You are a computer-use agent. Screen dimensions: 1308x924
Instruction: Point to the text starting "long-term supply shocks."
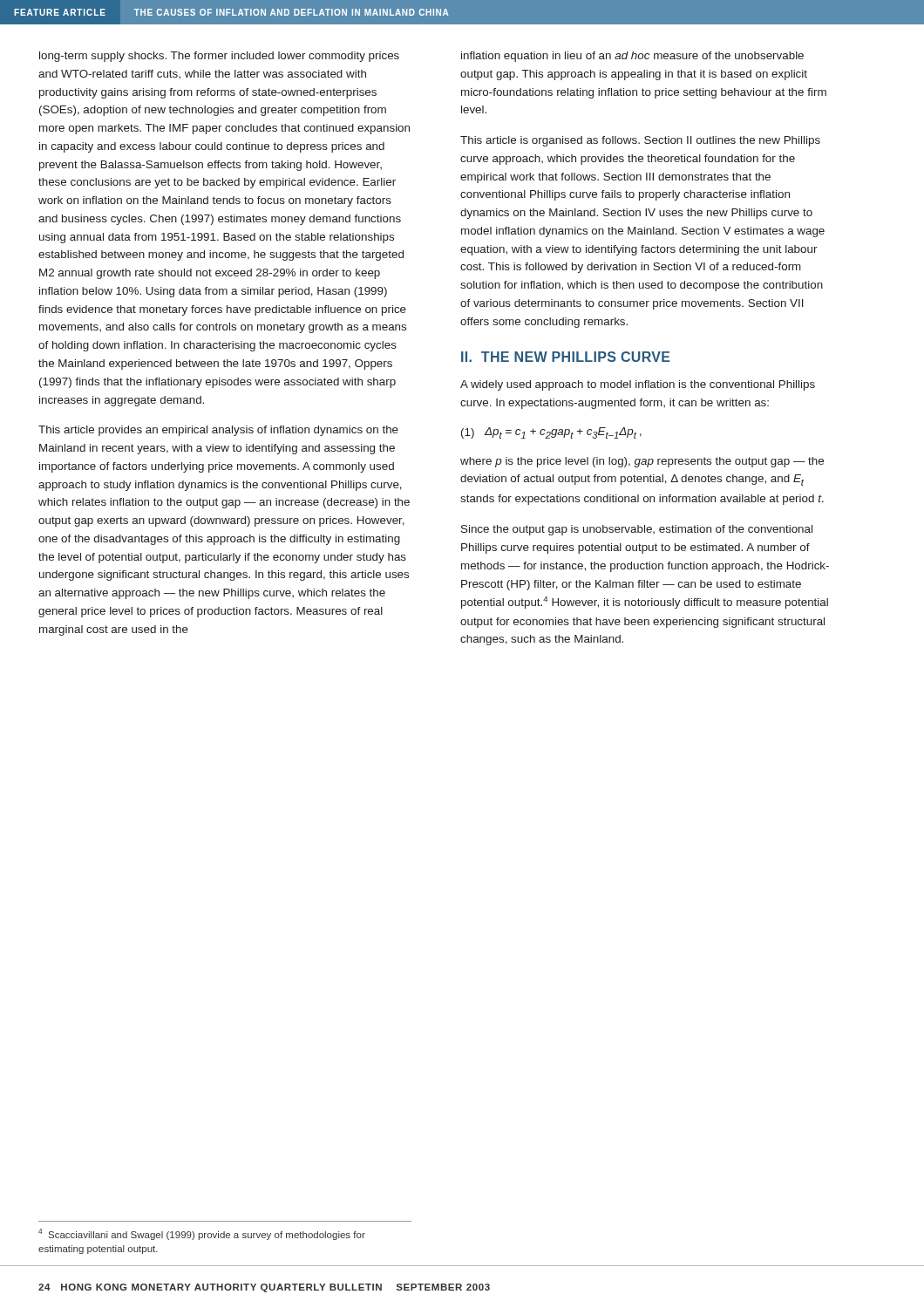tap(224, 227)
